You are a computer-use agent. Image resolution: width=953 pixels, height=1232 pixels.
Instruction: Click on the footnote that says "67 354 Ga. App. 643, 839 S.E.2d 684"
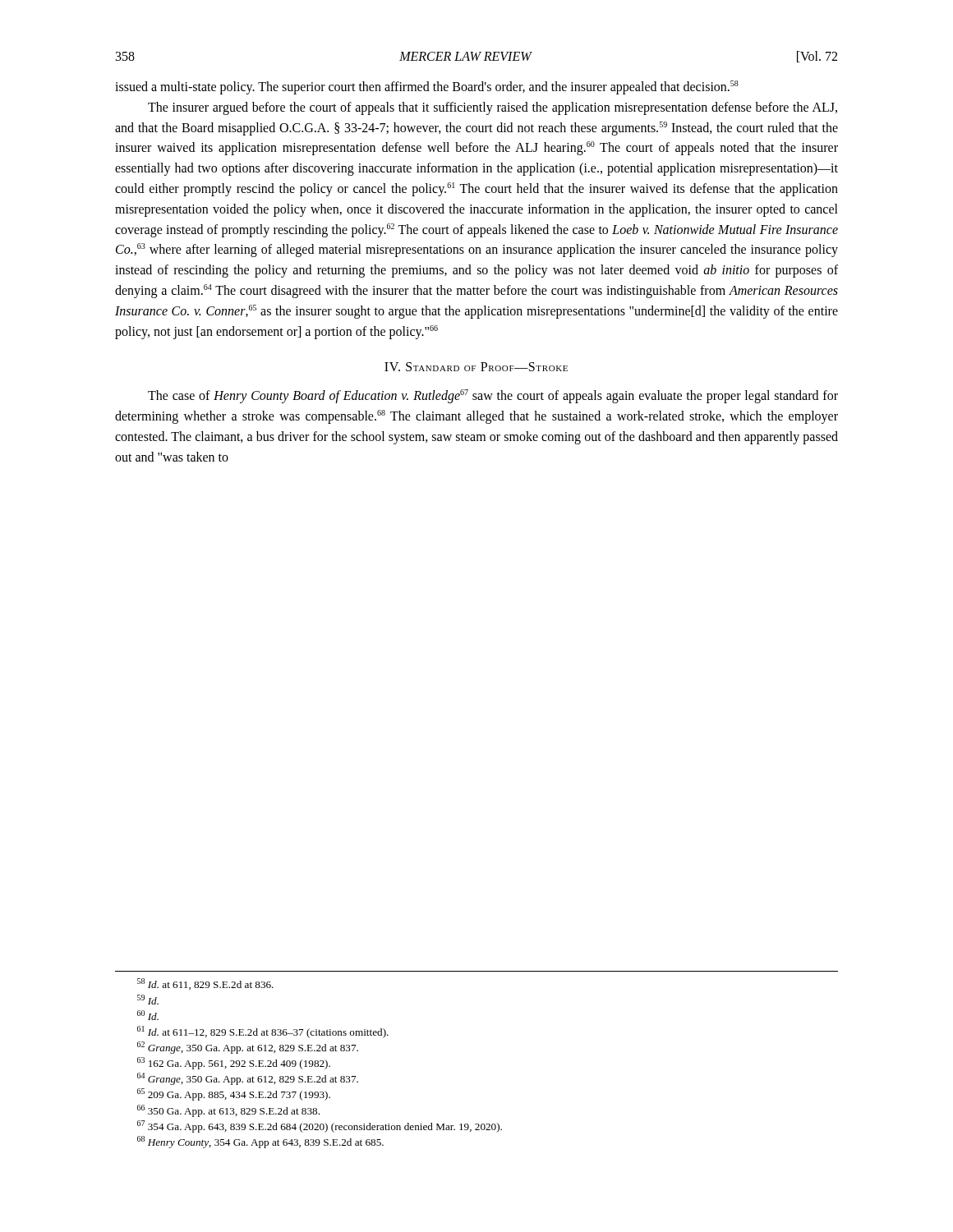point(320,1125)
